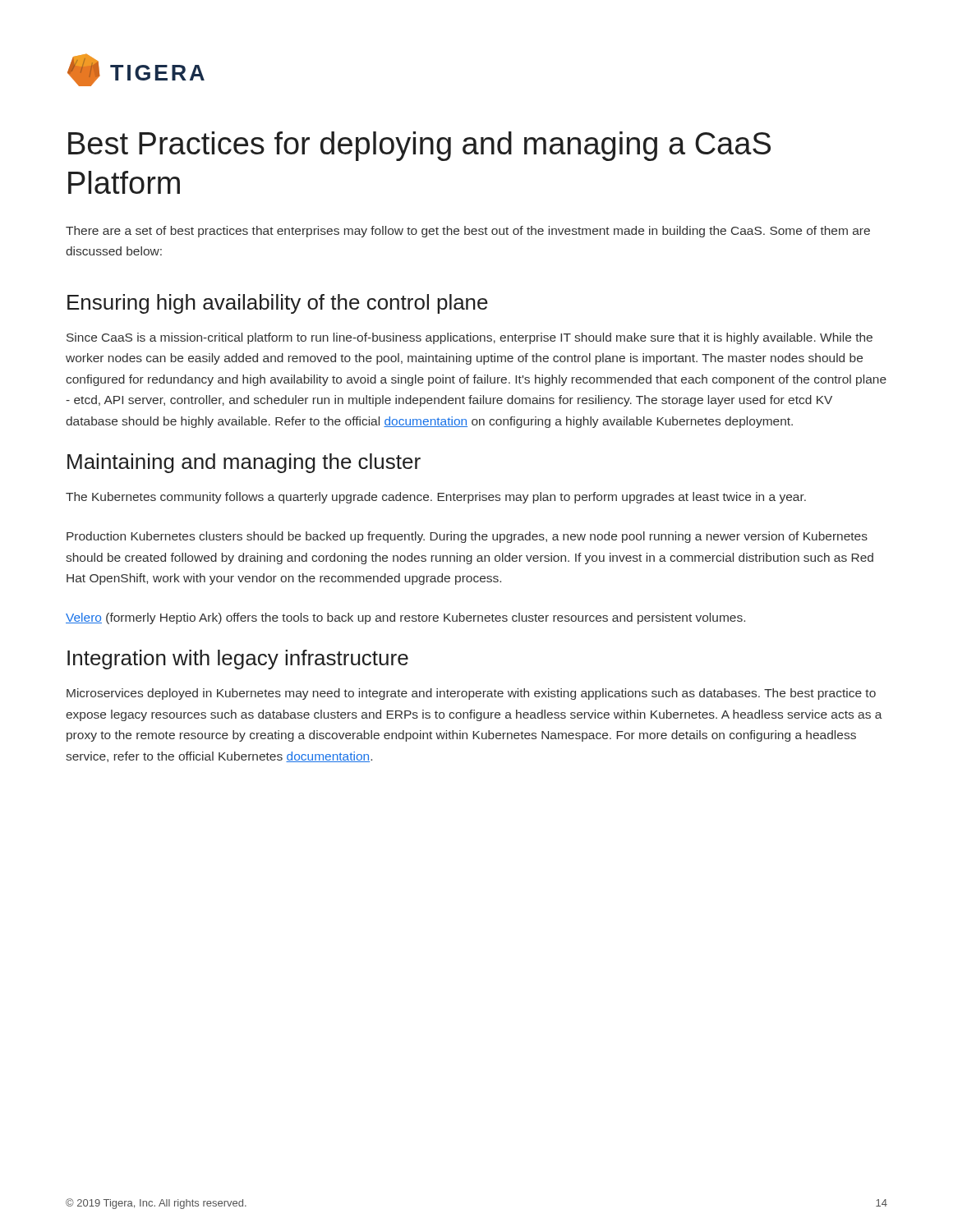Point to the element starting "Maintaining and managing the"
Image resolution: width=953 pixels, height=1232 pixels.
tap(243, 462)
